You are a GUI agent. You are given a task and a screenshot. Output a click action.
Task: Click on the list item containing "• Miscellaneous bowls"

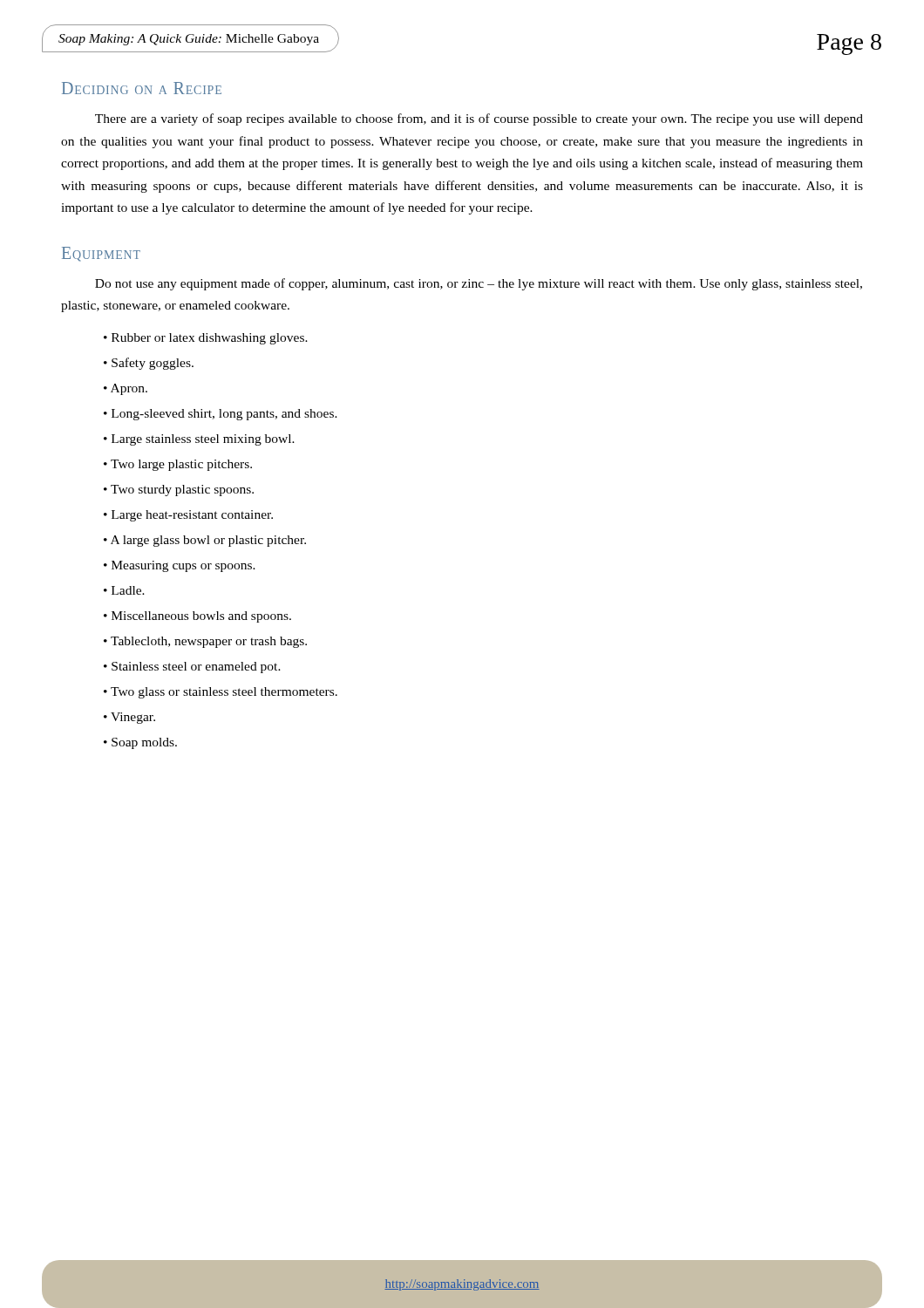click(x=197, y=615)
